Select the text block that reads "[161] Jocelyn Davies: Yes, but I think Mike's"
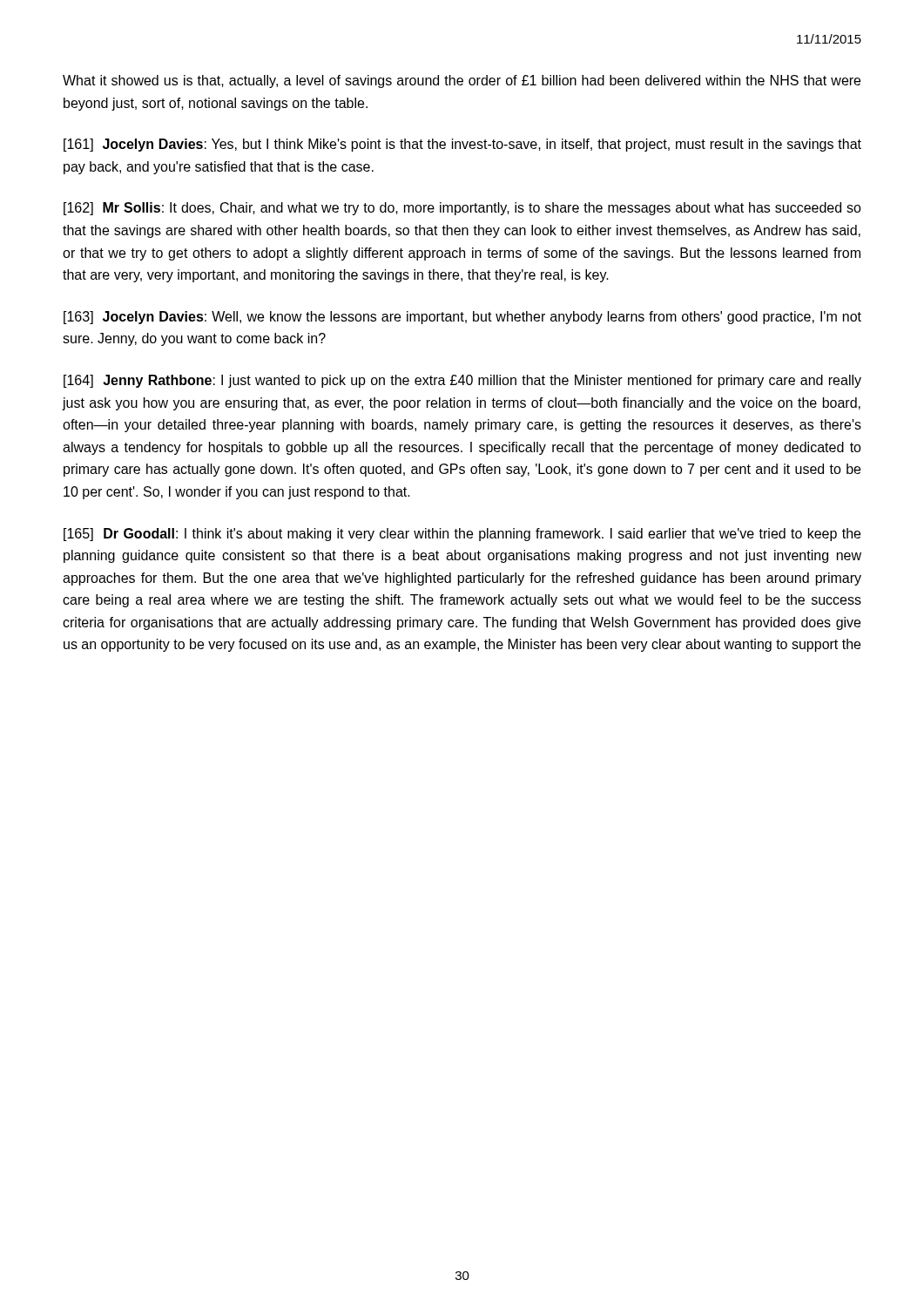The height and width of the screenshot is (1307, 924). click(462, 156)
